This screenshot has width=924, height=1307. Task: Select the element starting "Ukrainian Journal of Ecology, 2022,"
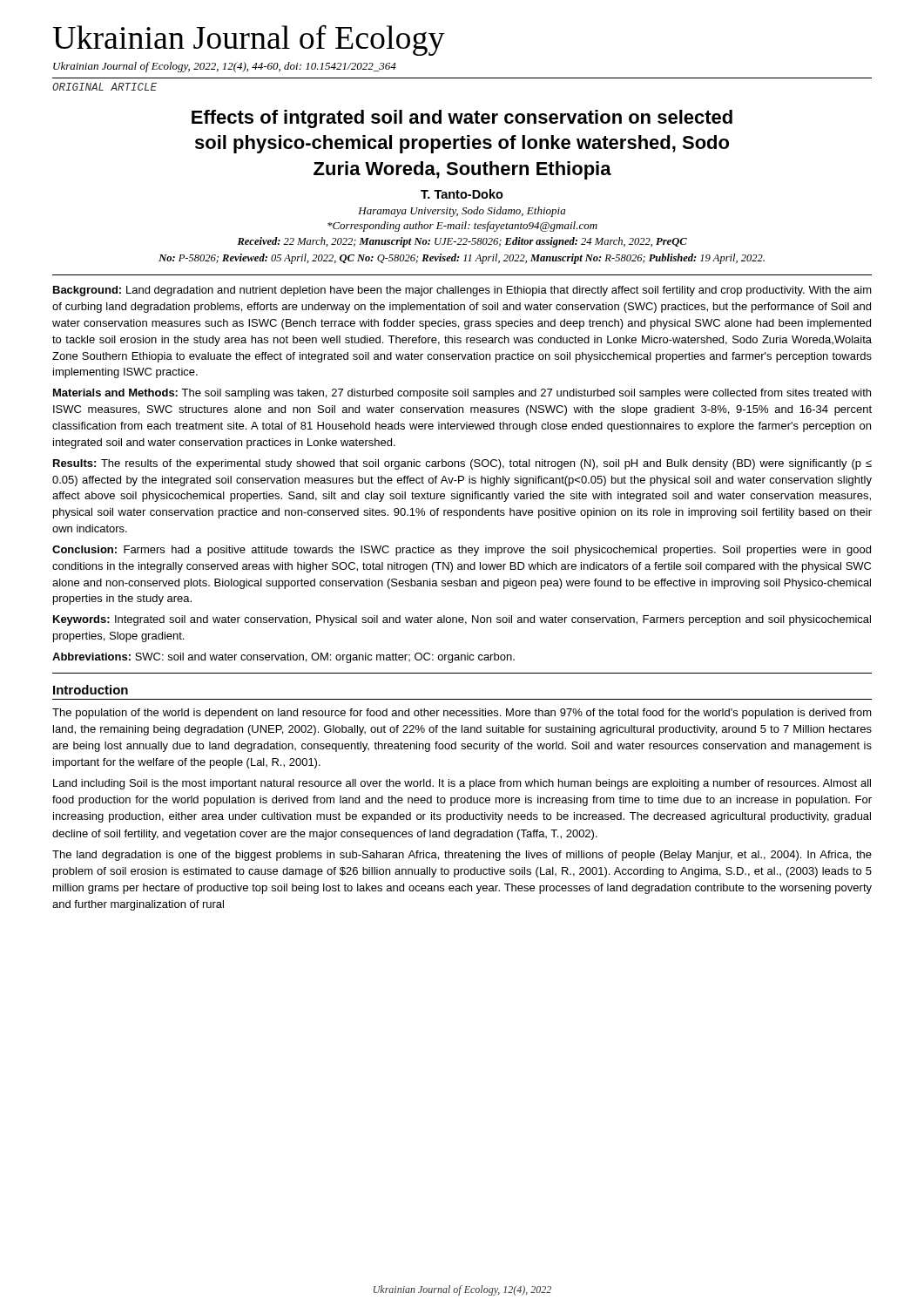click(x=462, y=69)
